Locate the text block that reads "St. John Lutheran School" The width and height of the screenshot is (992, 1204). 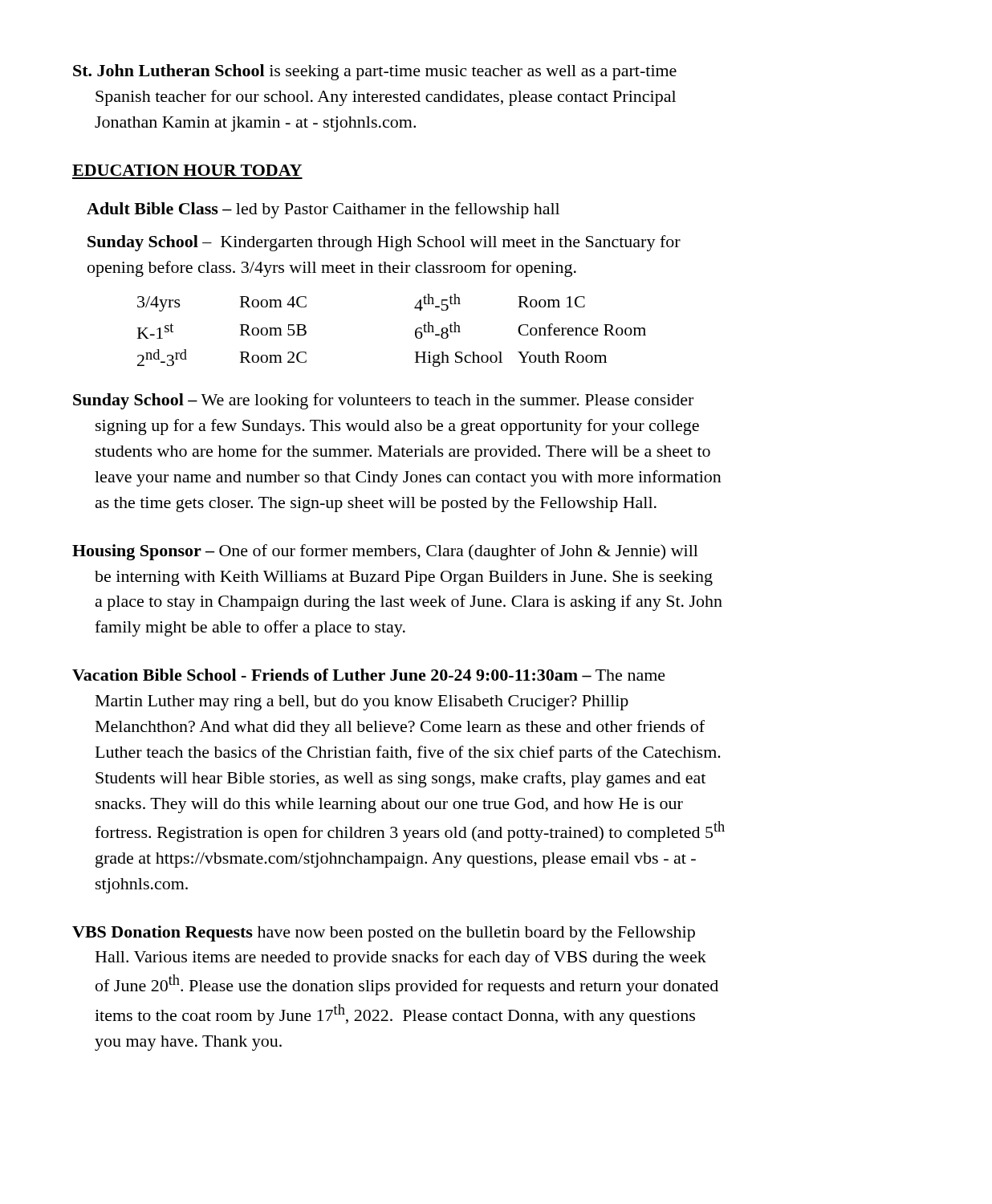coord(496,97)
